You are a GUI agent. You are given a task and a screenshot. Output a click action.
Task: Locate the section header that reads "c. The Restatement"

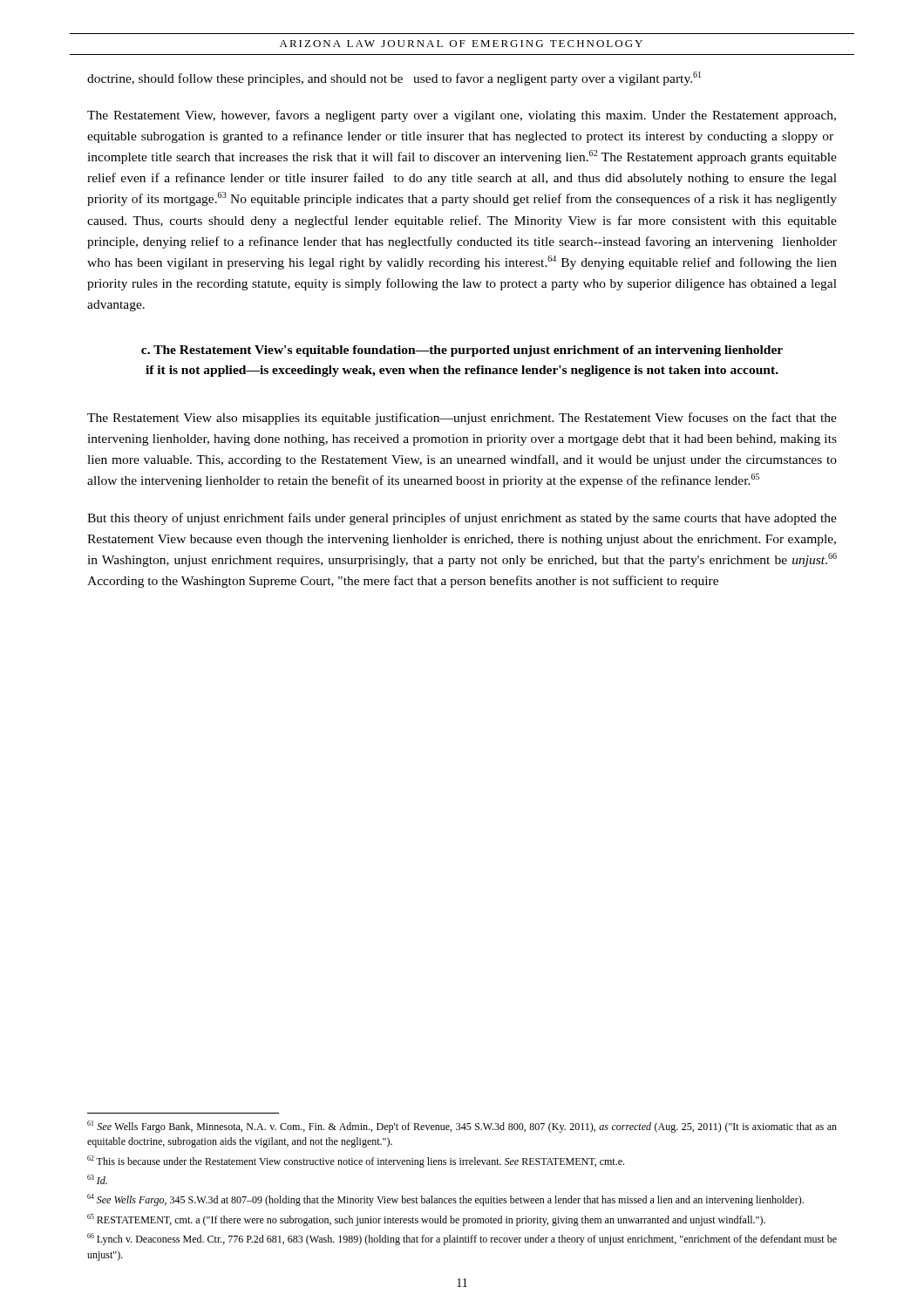point(462,359)
